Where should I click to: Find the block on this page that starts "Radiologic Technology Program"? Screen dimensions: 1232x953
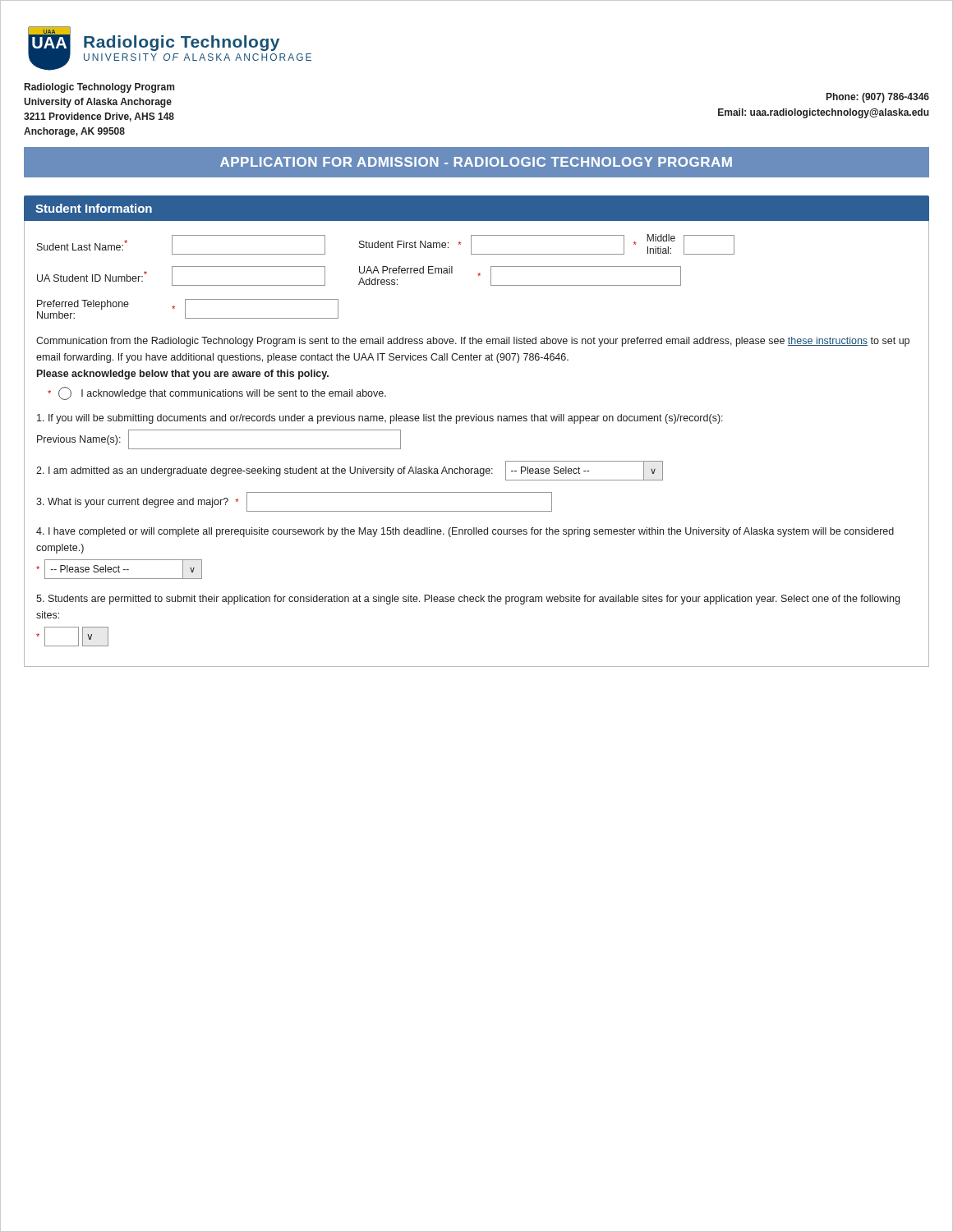pos(99,102)
